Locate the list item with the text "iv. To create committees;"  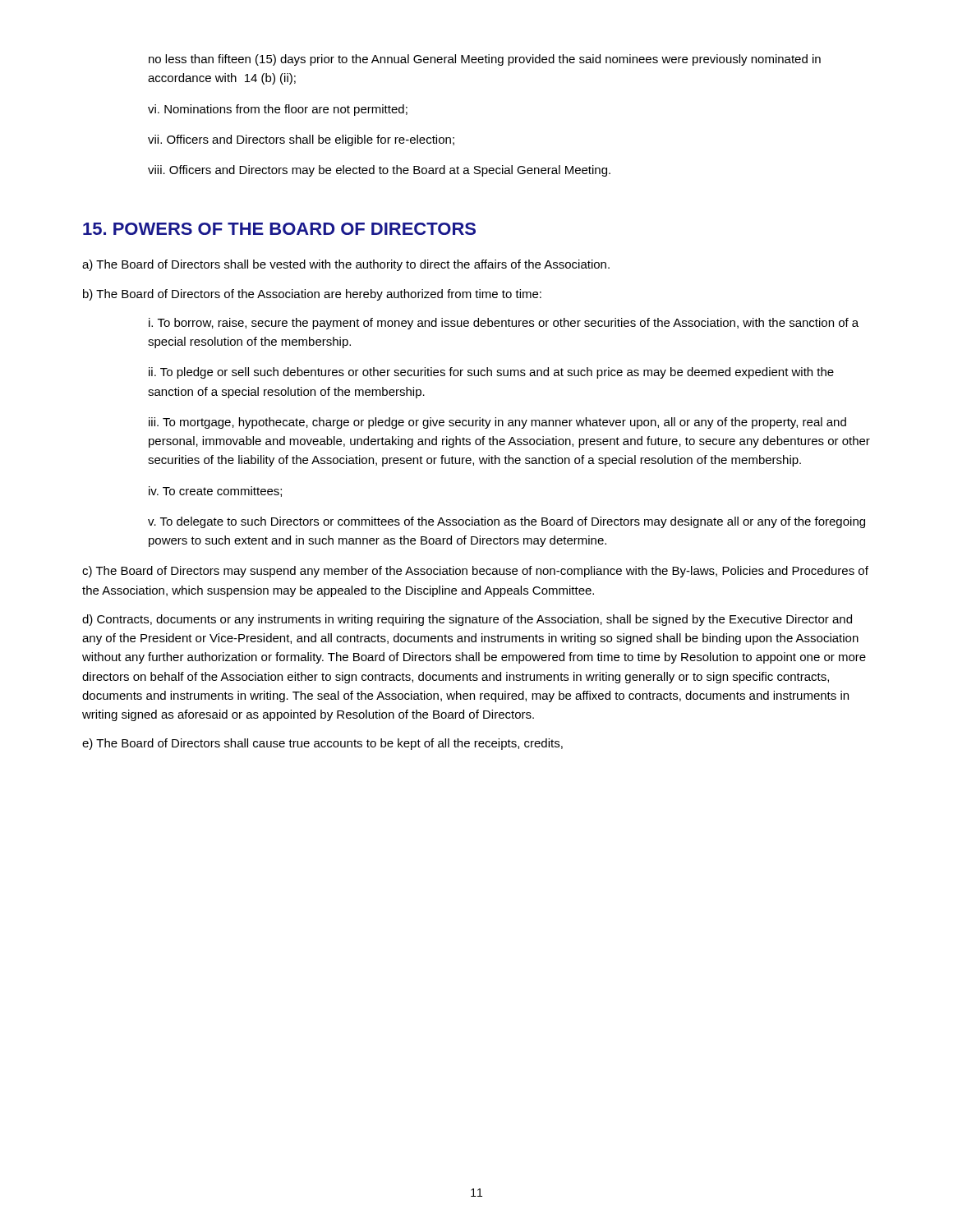point(215,490)
